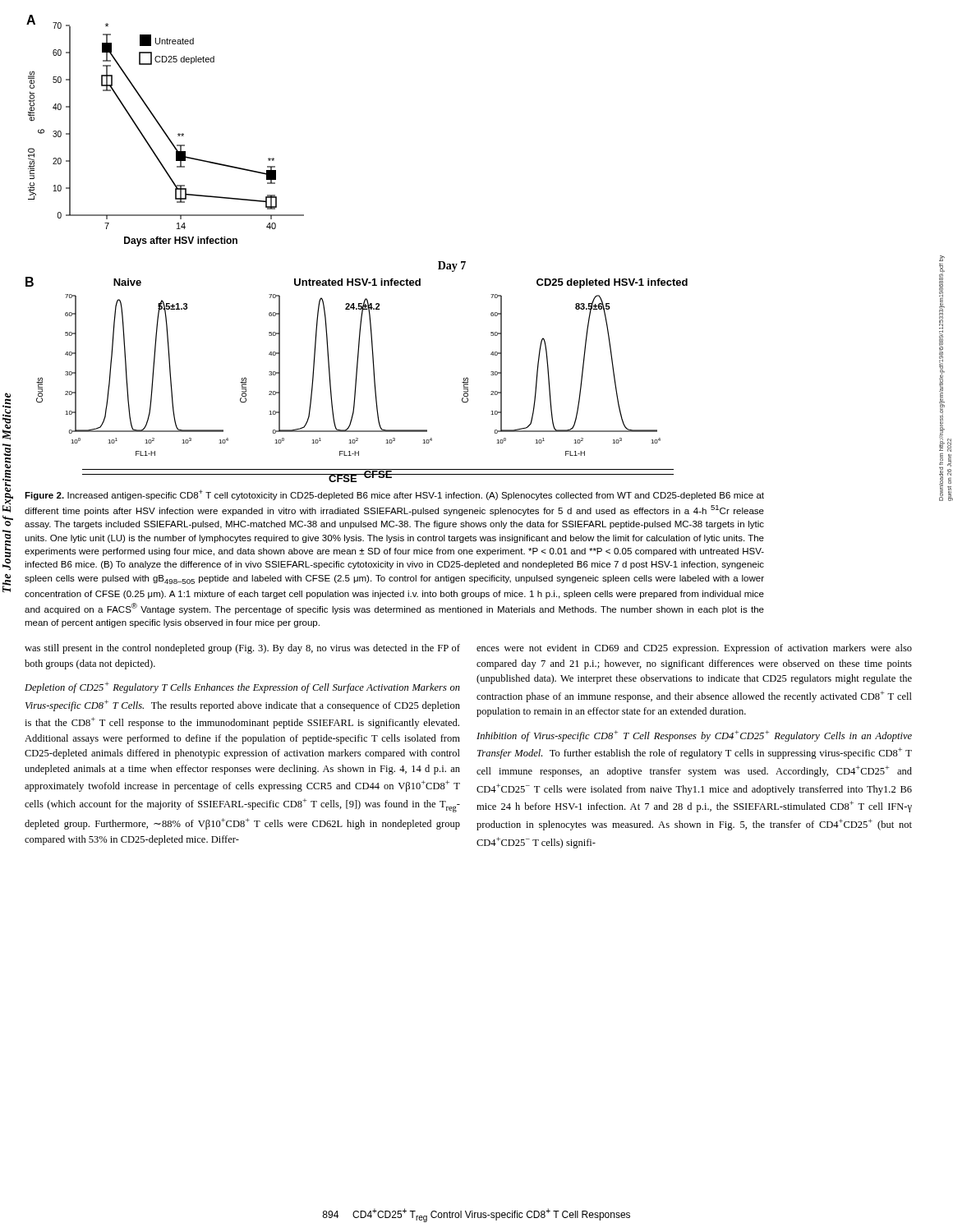Screen dimensions: 1232x953
Task: Select the line chart
Action: (177, 131)
